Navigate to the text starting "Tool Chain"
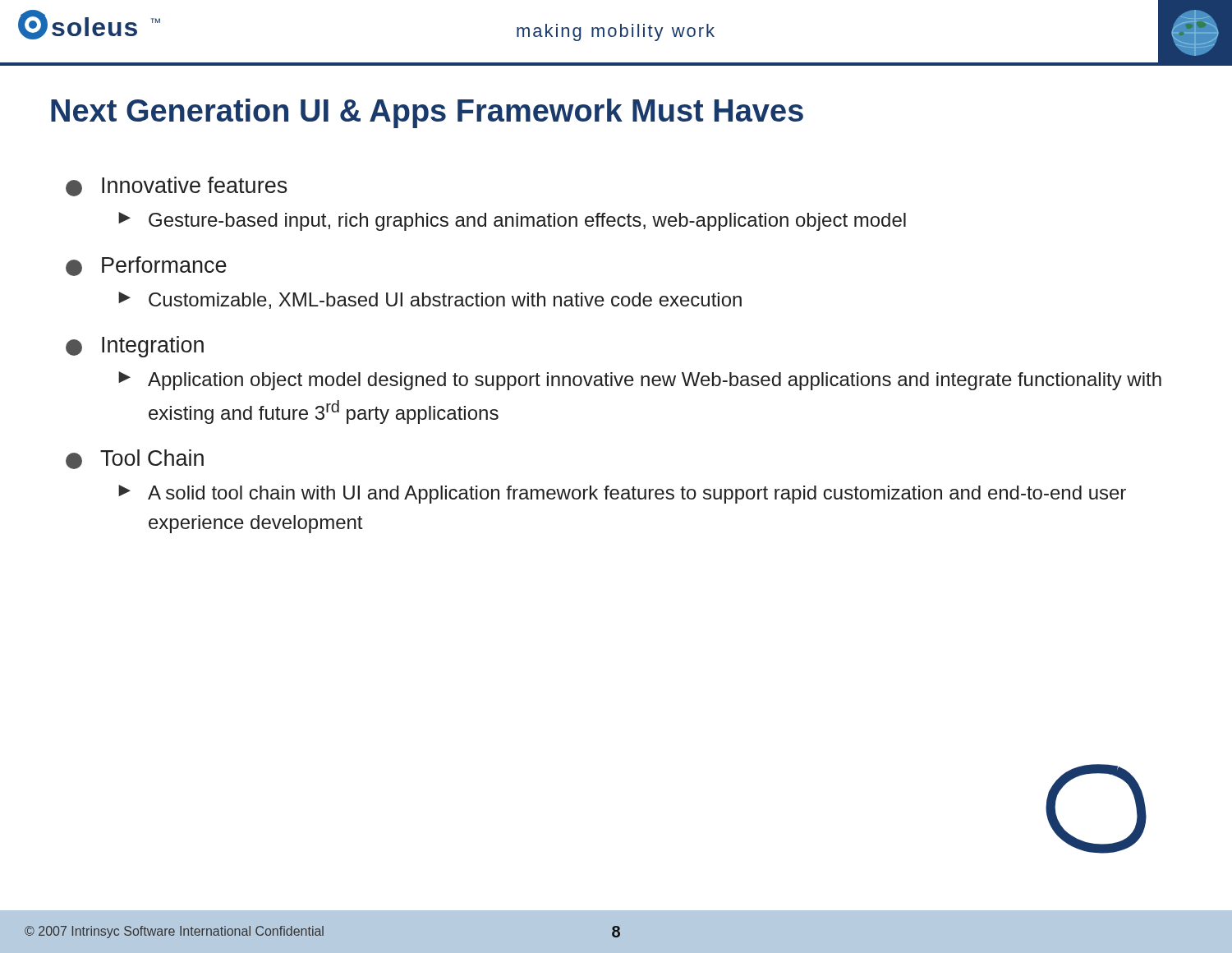Screen dimensions: 953x1232 click(135, 459)
